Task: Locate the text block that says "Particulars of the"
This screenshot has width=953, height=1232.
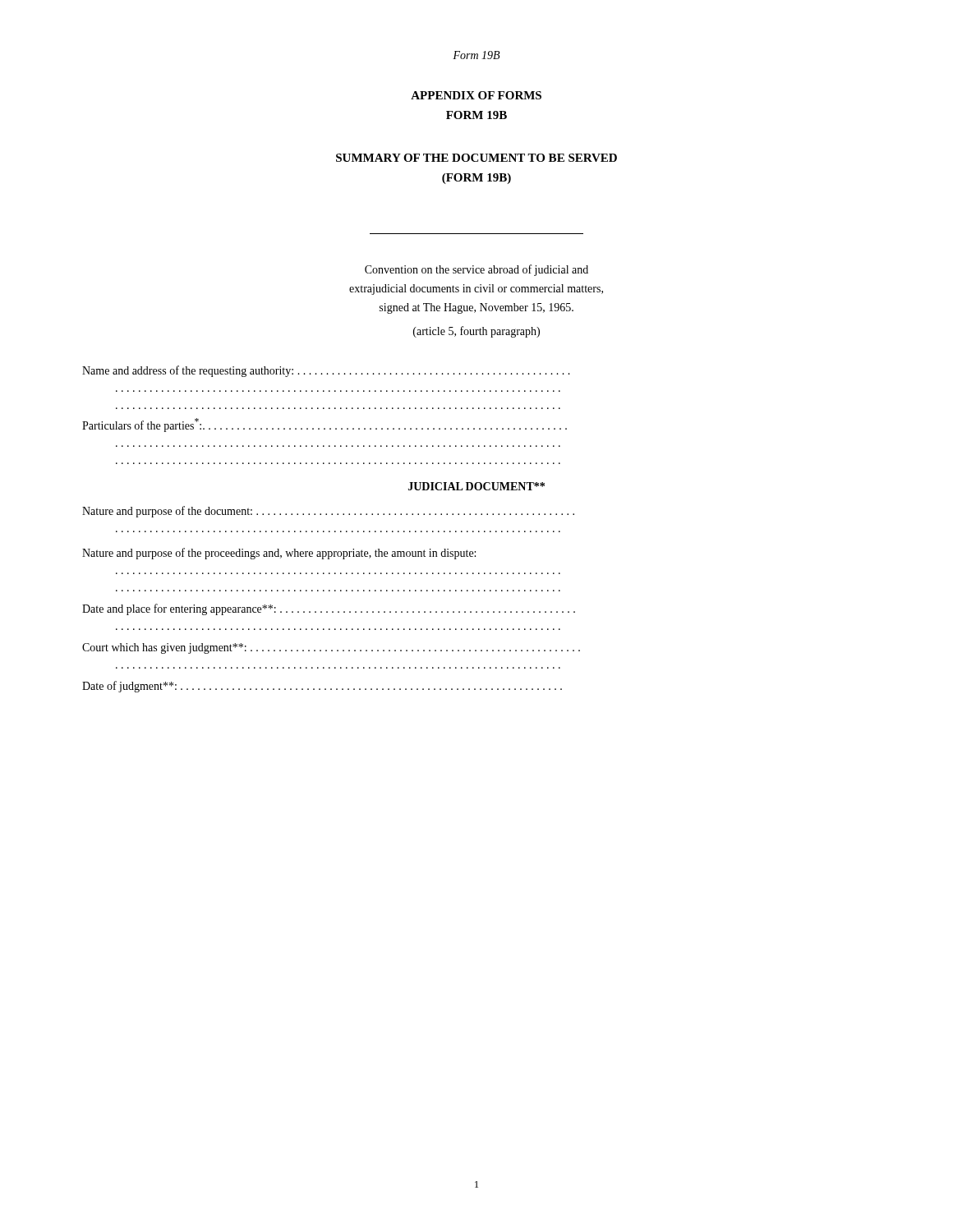Action: [325, 424]
